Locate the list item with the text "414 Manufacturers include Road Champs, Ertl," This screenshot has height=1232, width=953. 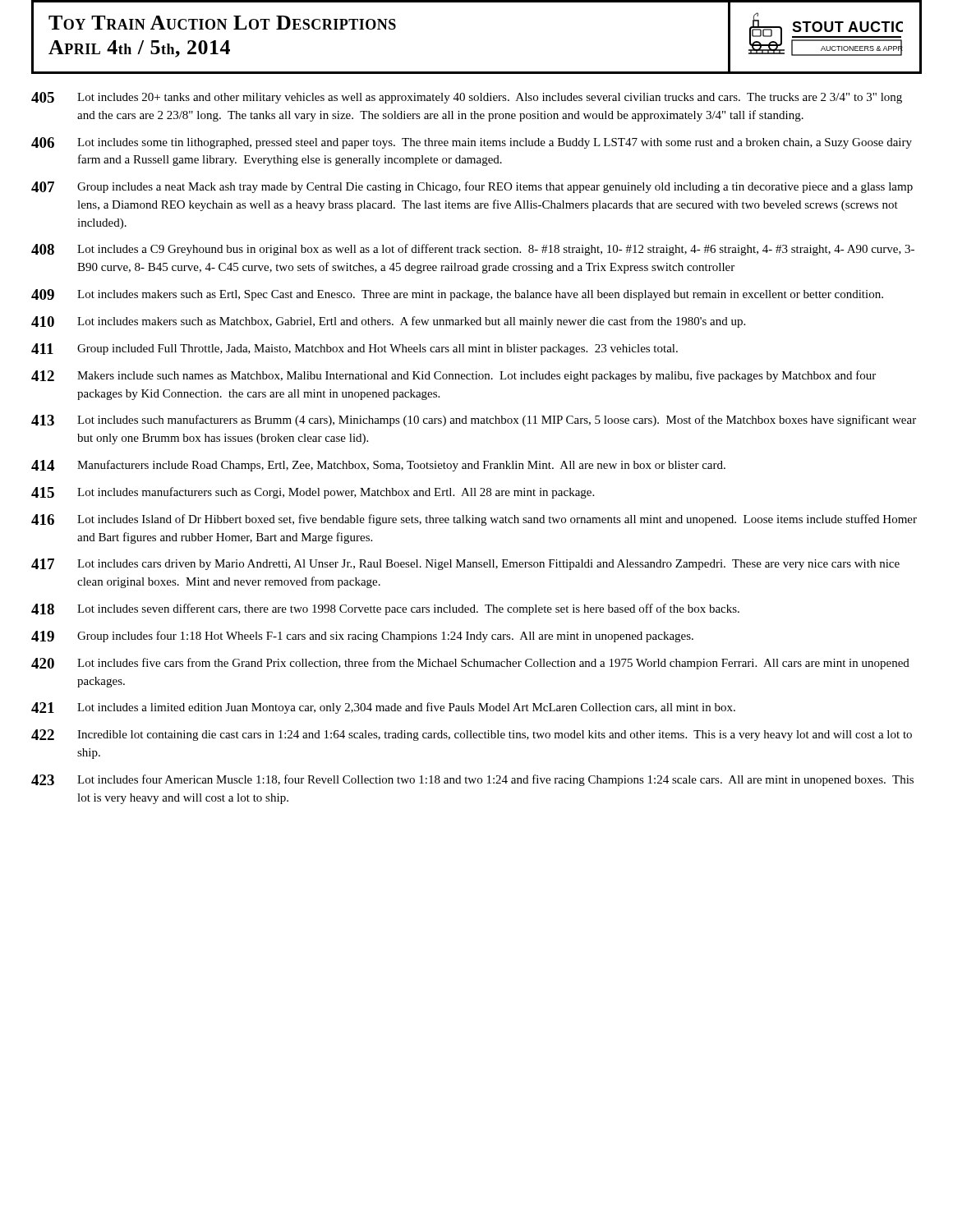476,466
